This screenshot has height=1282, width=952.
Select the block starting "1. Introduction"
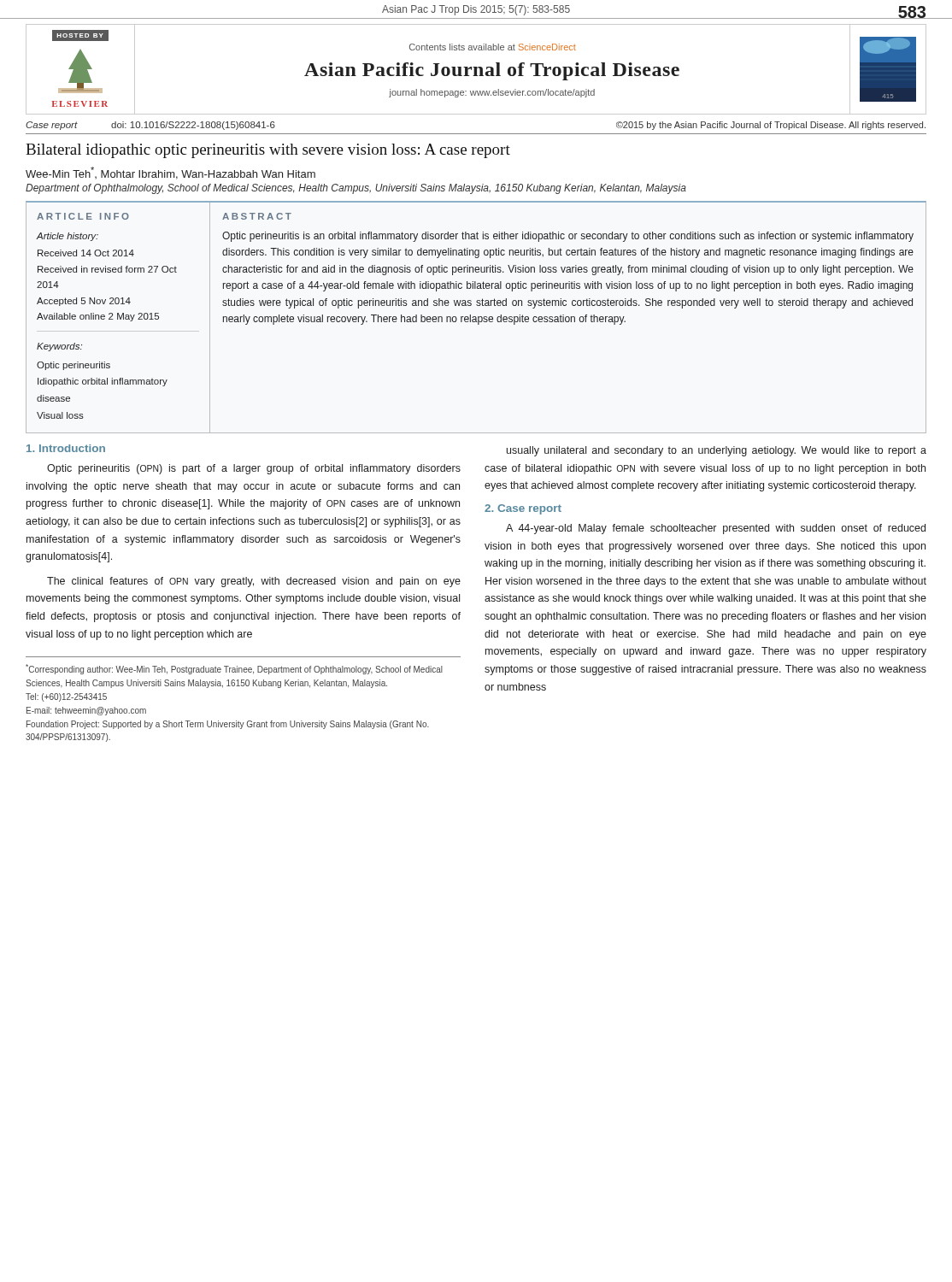click(66, 448)
